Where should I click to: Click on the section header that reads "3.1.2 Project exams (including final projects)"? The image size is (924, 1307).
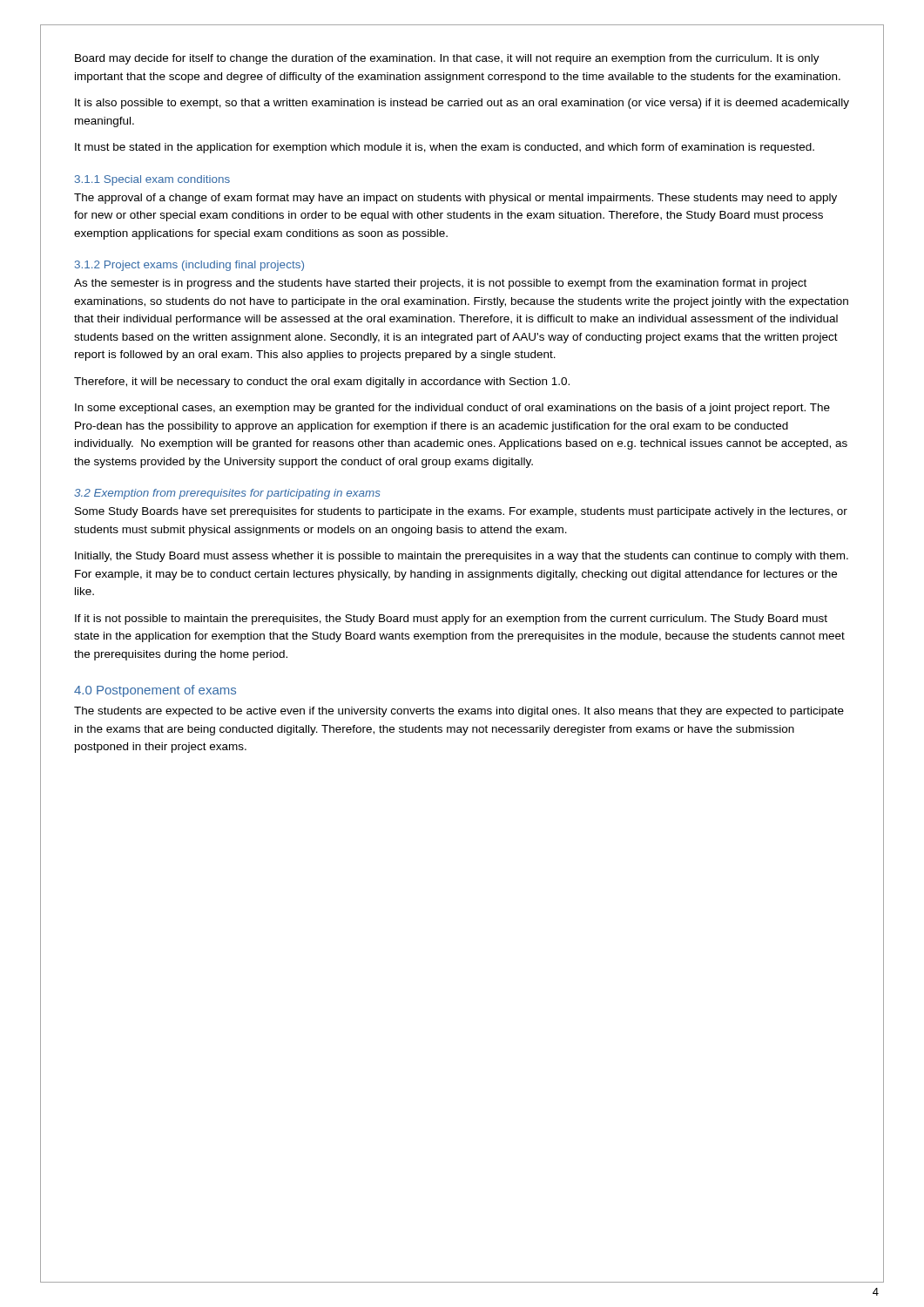click(189, 265)
